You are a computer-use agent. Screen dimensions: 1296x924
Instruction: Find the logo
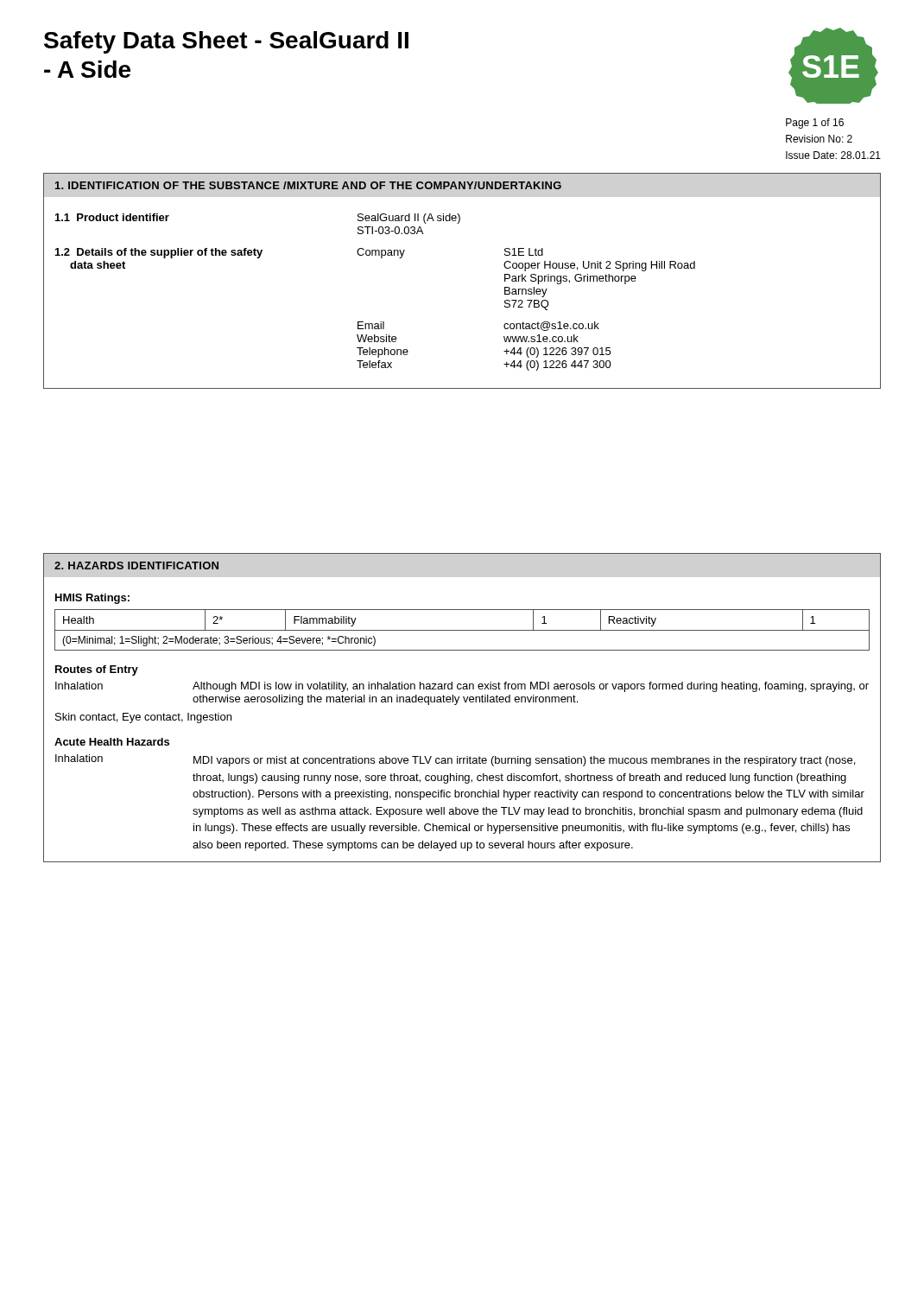pos(833,66)
